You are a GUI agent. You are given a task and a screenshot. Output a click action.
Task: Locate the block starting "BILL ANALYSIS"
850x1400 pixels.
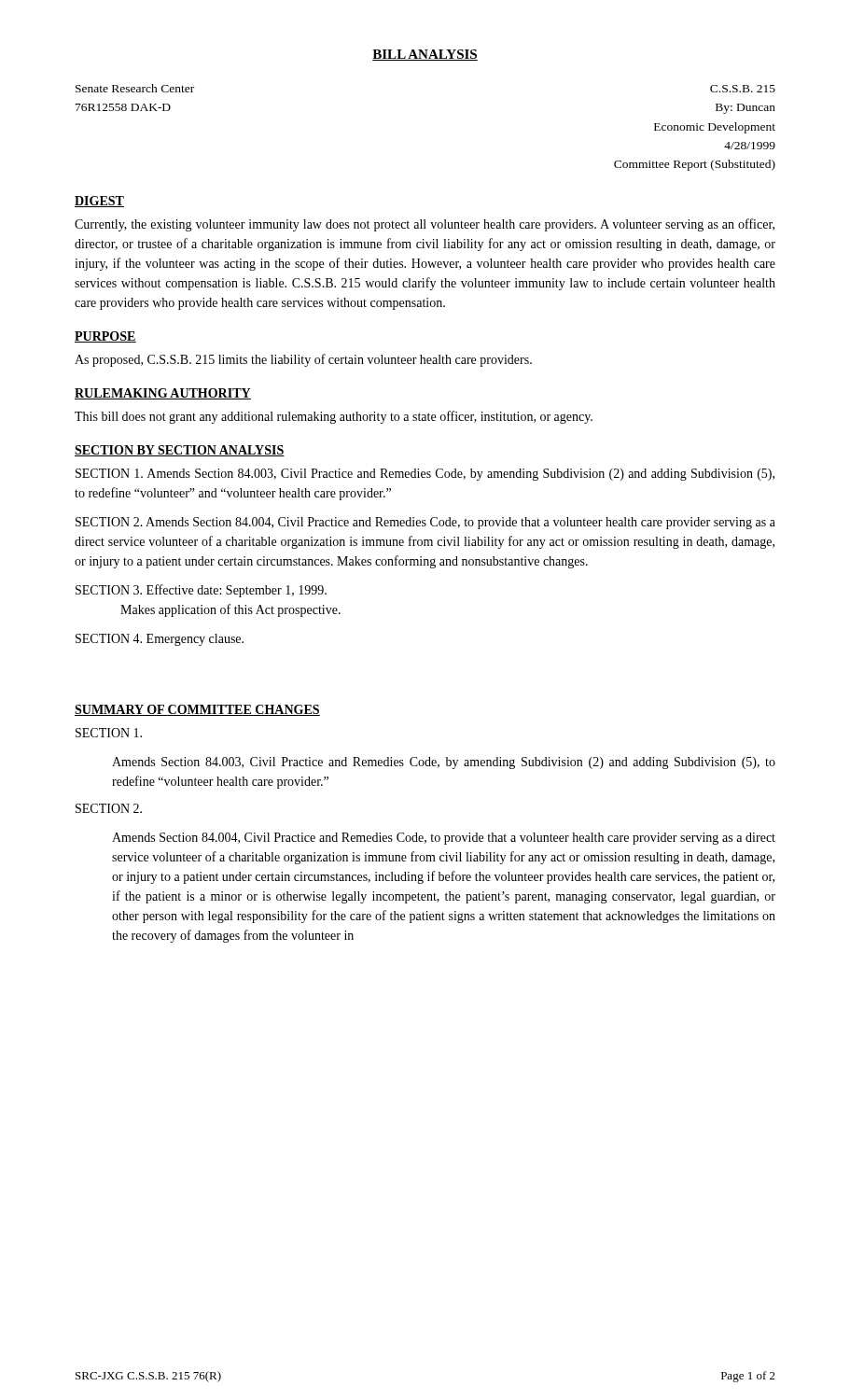click(425, 54)
